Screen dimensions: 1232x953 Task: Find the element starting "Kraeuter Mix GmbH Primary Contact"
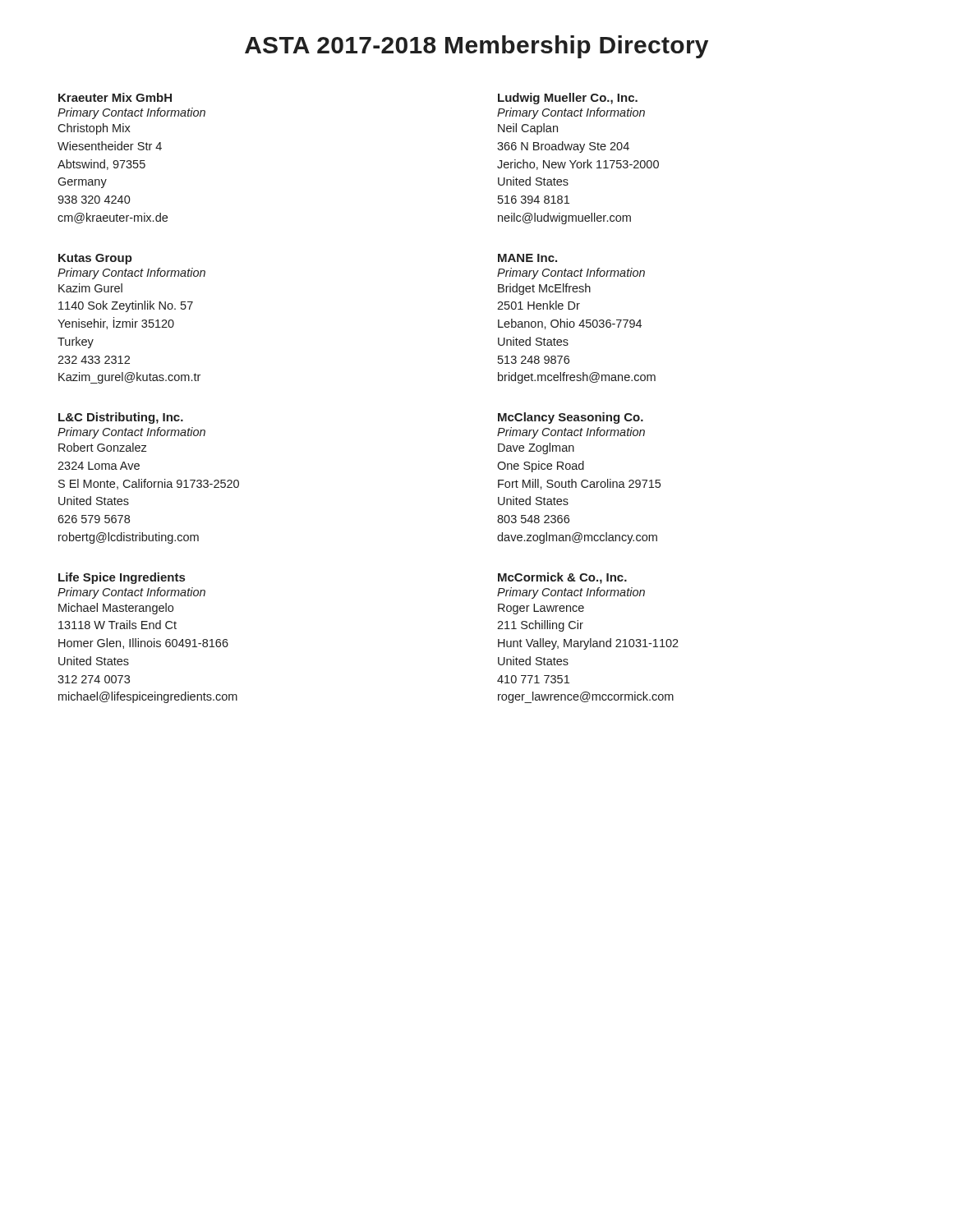[x=115, y=97]
